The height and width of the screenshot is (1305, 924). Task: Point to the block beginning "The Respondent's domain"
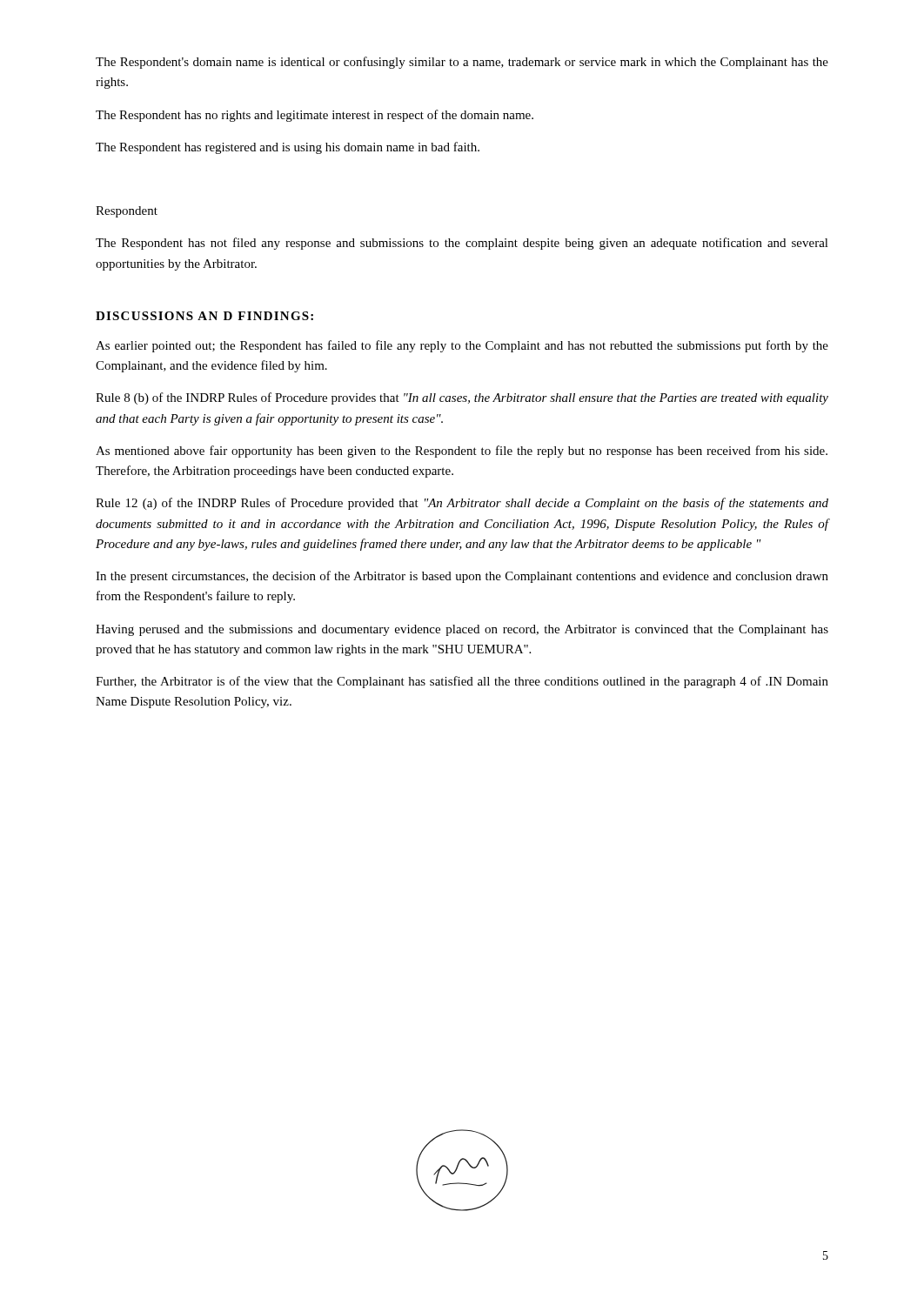pos(462,72)
